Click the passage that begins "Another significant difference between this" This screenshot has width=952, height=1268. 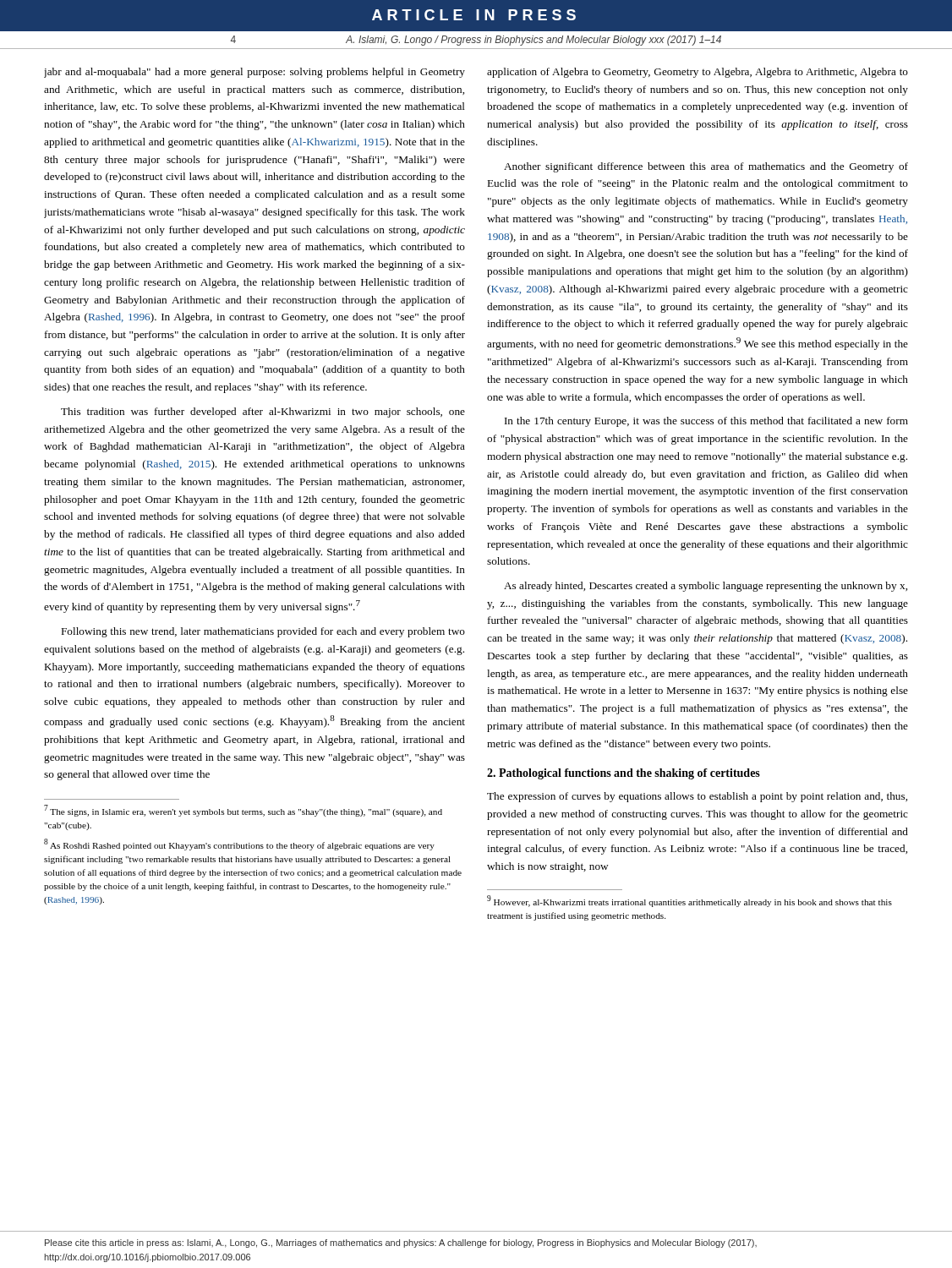[x=697, y=282]
